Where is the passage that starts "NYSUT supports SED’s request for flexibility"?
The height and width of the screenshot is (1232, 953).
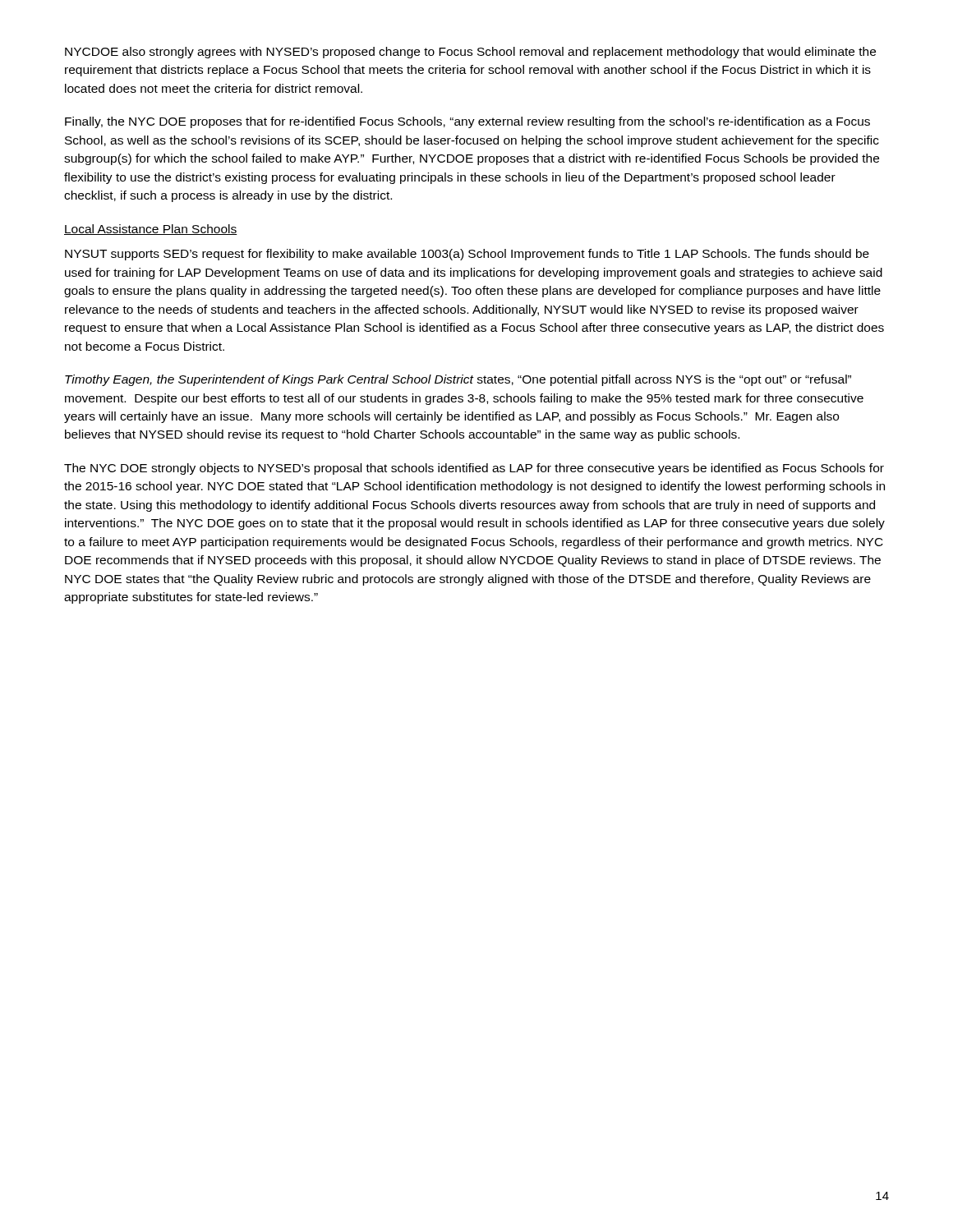pos(474,300)
